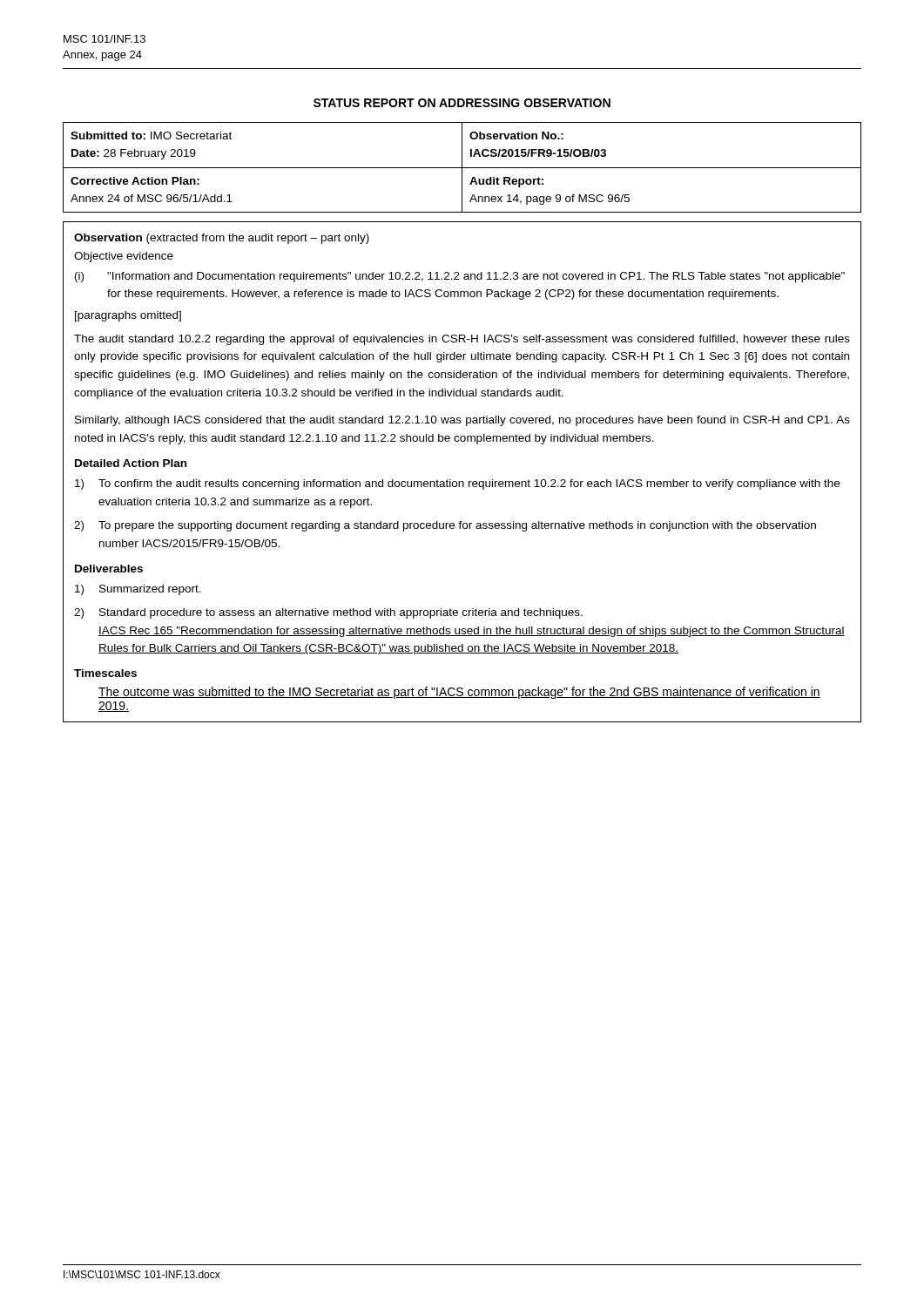The width and height of the screenshot is (924, 1307).
Task: Locate the region starting "2) To prepare the supporting document regarding a"
Action: (462, 535)
